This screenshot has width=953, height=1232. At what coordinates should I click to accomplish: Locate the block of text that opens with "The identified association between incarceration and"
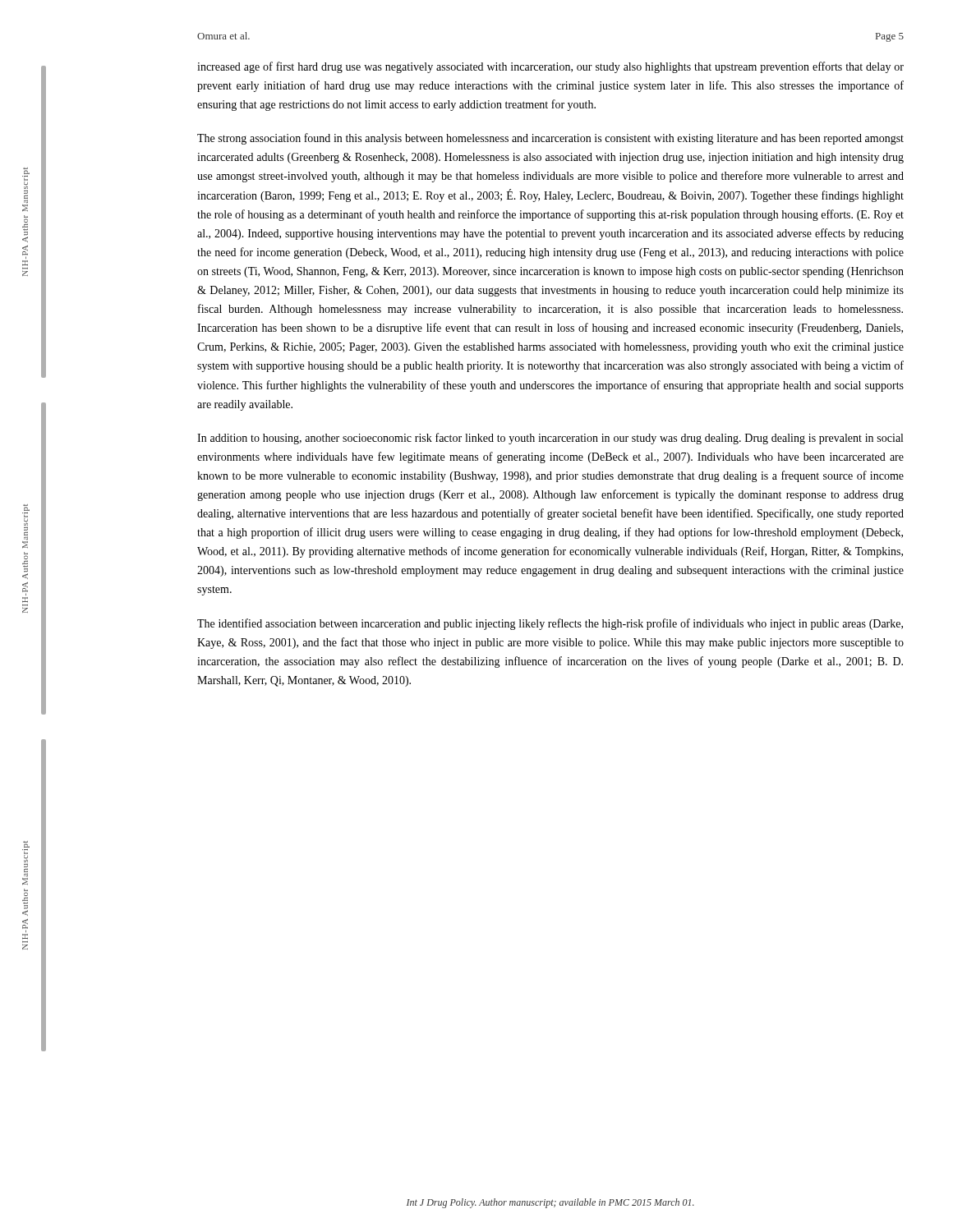[x=550, y=652]
